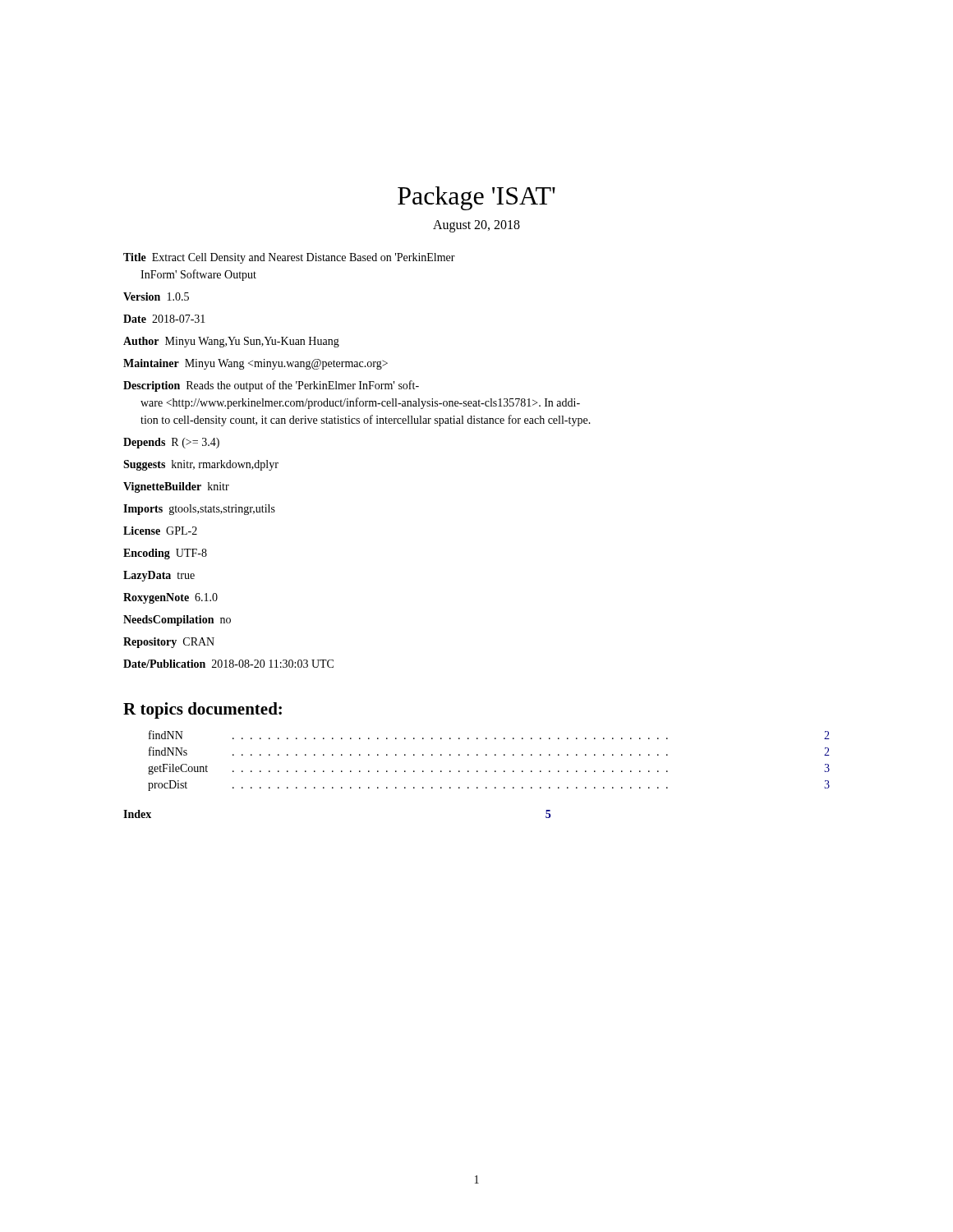Image resolution: width=953 pixels, height=1232 pixels.
Task: Point to the region starting "Maintainer Minyu Wang"
Action: (x=256, y=363)
